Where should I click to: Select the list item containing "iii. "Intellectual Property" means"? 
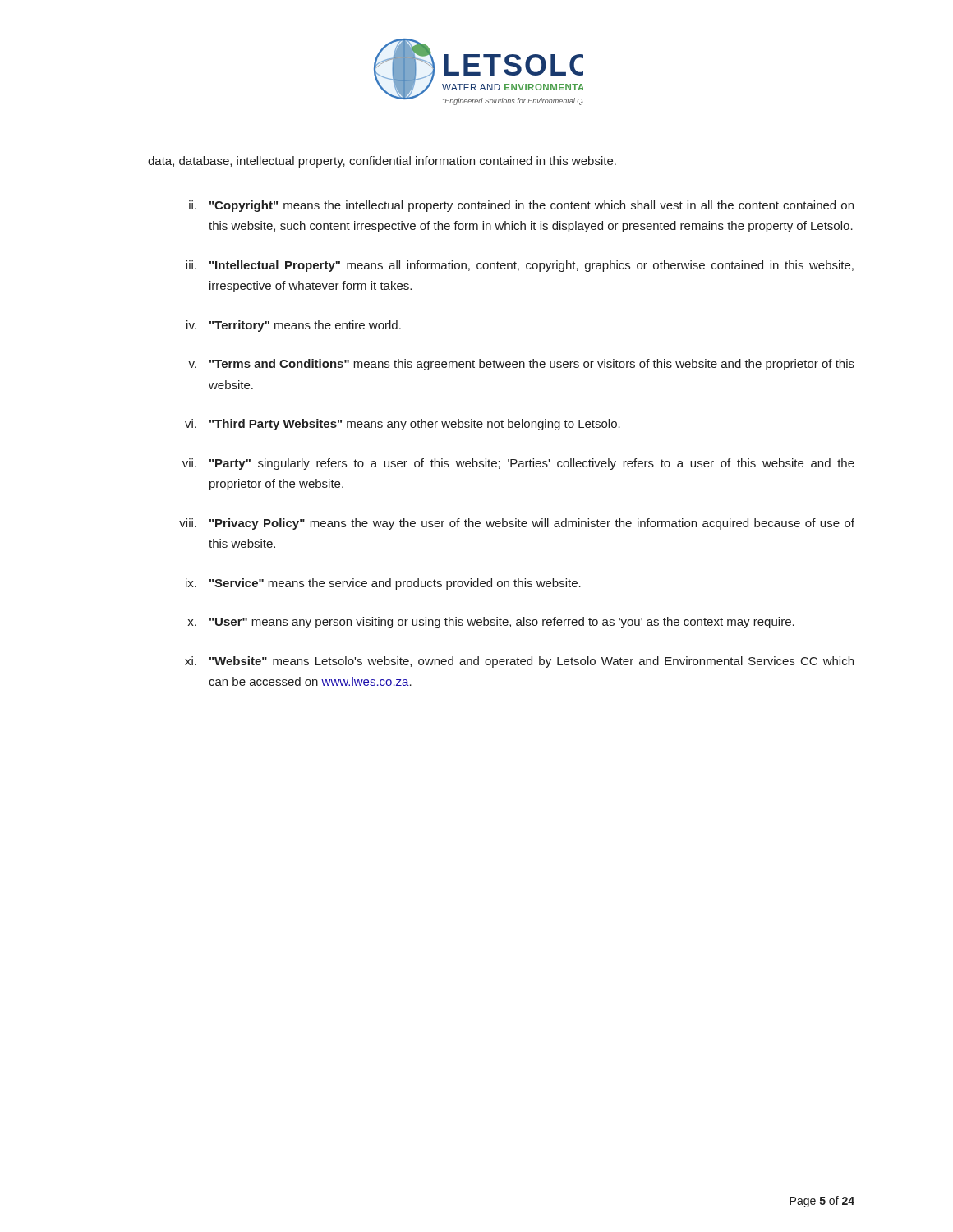click(x=501, y=275)
